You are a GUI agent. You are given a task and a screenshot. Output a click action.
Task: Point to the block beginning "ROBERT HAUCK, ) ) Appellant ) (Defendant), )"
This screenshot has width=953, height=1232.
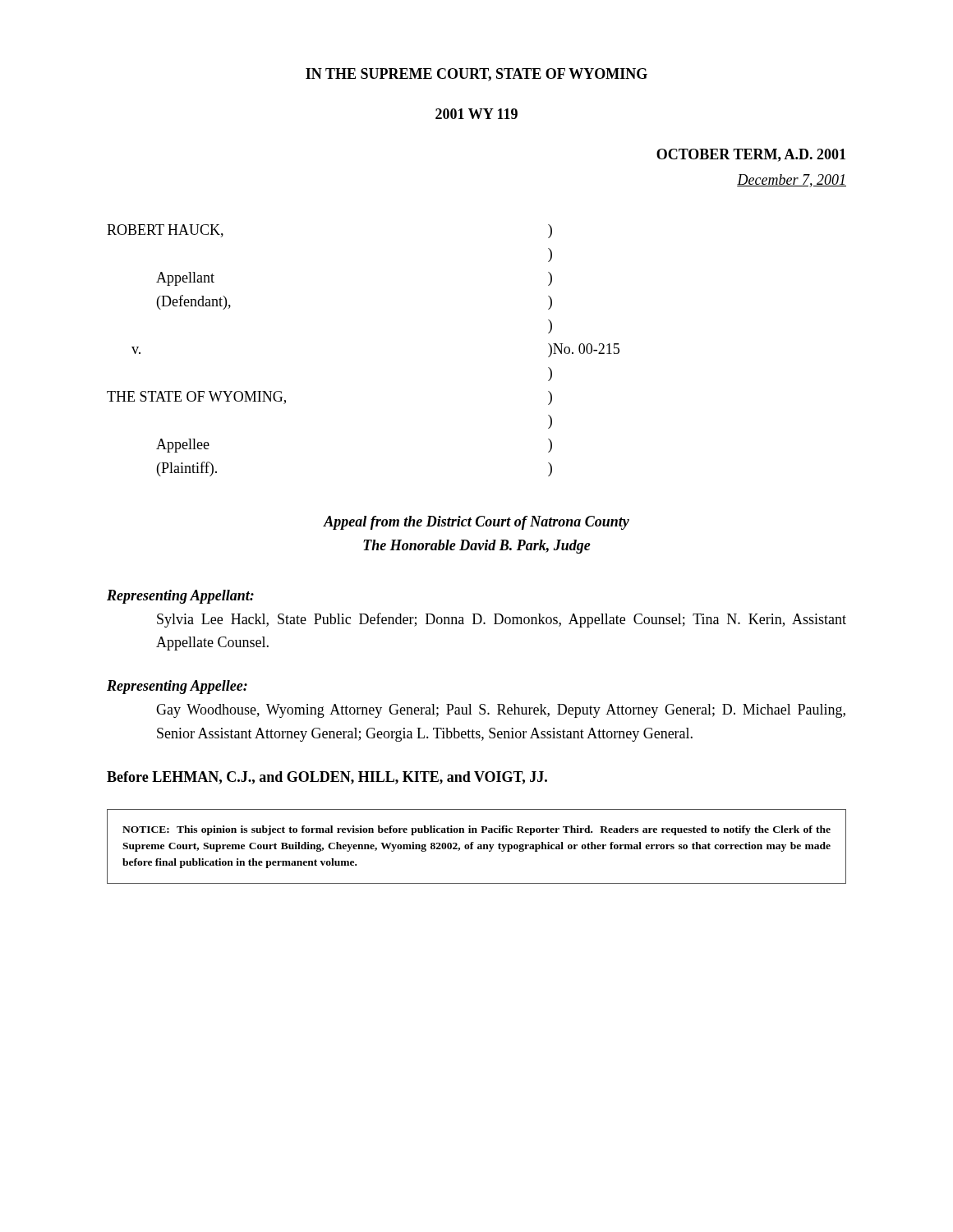point(154,233)
